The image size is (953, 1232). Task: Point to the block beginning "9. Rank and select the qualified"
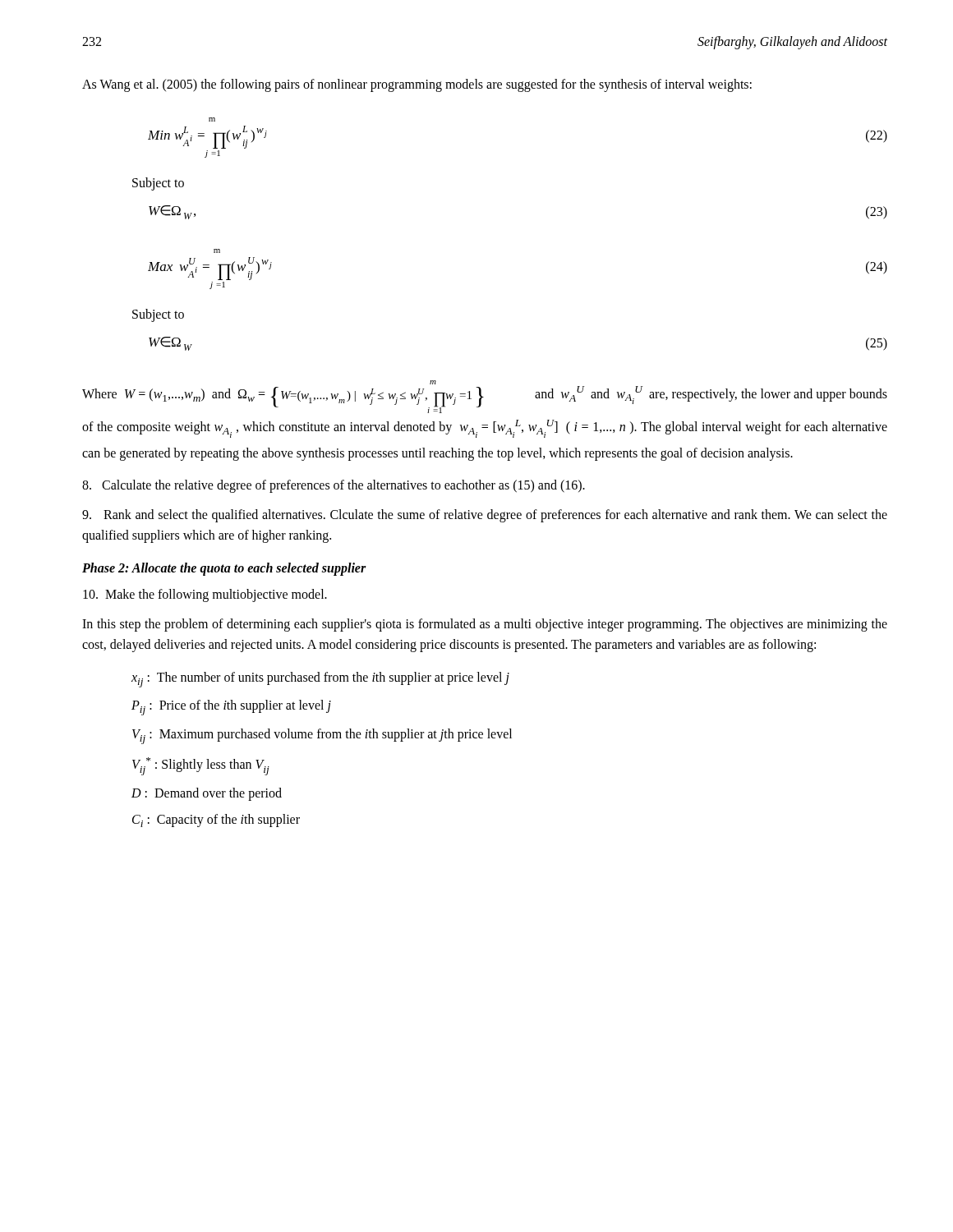pos(485,525)
